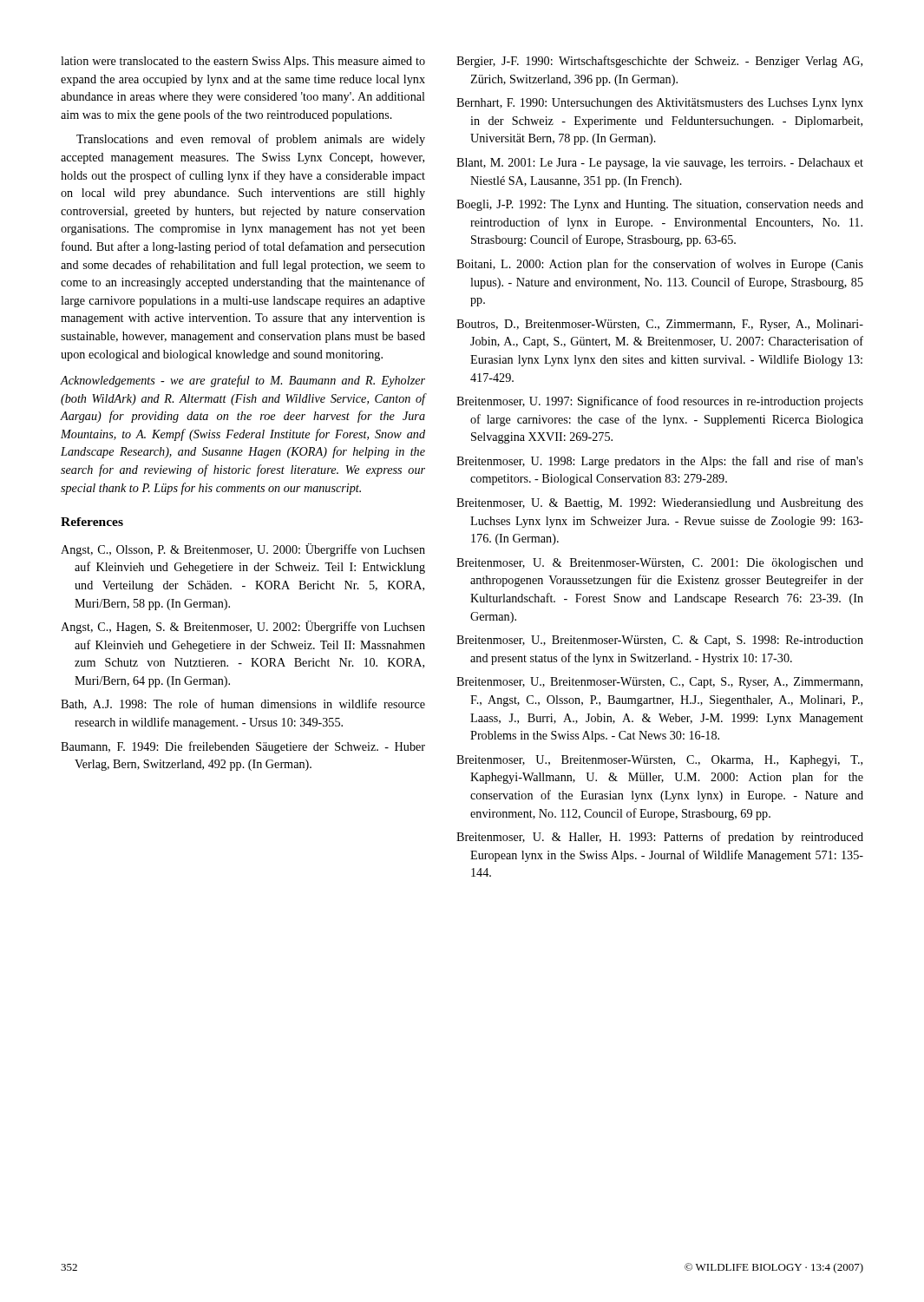Locate the text block containing "Acknowledgements - we"
Image resolution: width=924 pixels, height=1302 pixels.
[243, 434]
